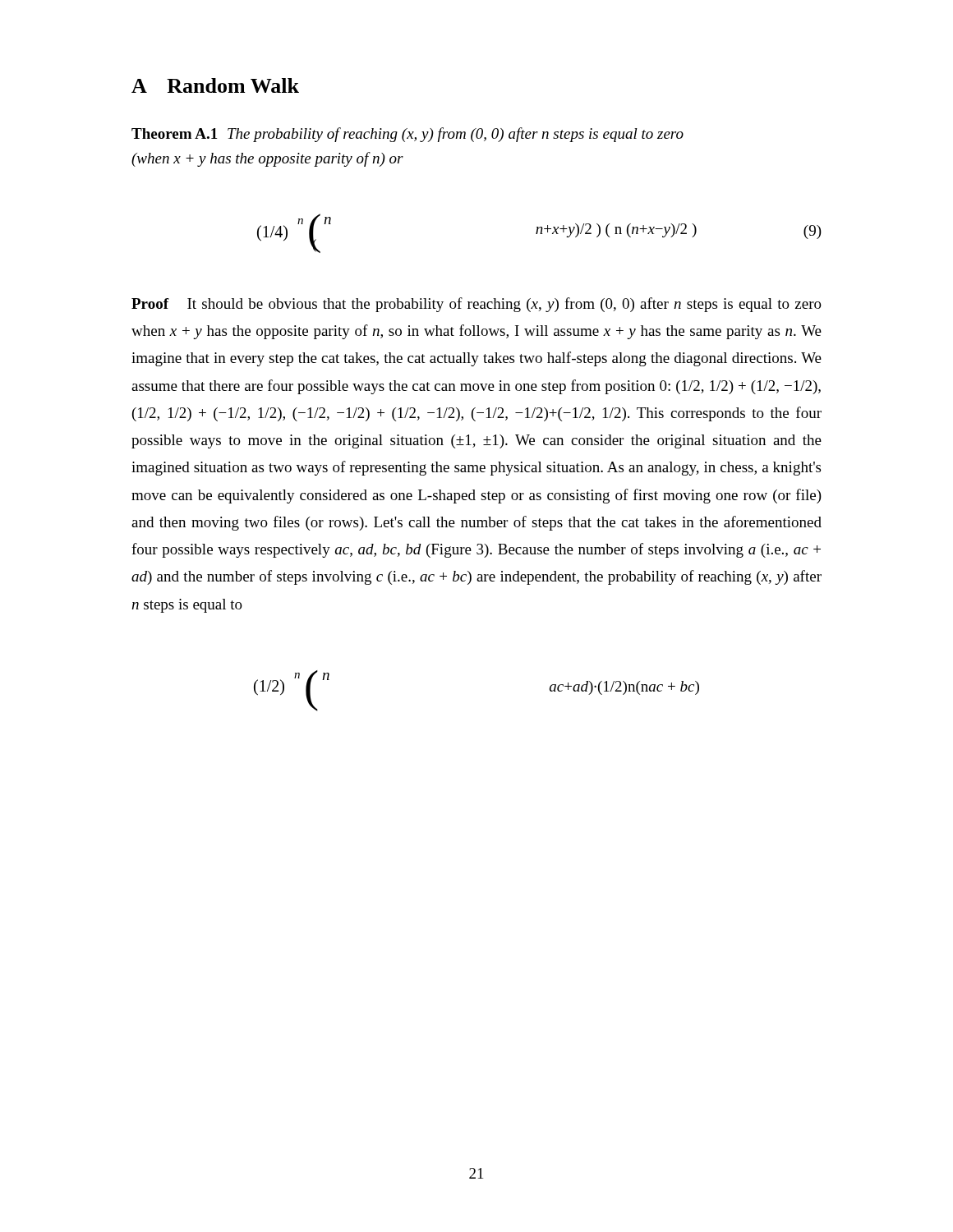Navigate to the text starting "Proof It should be obvious that the probability"
Viewport: 953px width, 1232px height.
(x=476, y=453)
